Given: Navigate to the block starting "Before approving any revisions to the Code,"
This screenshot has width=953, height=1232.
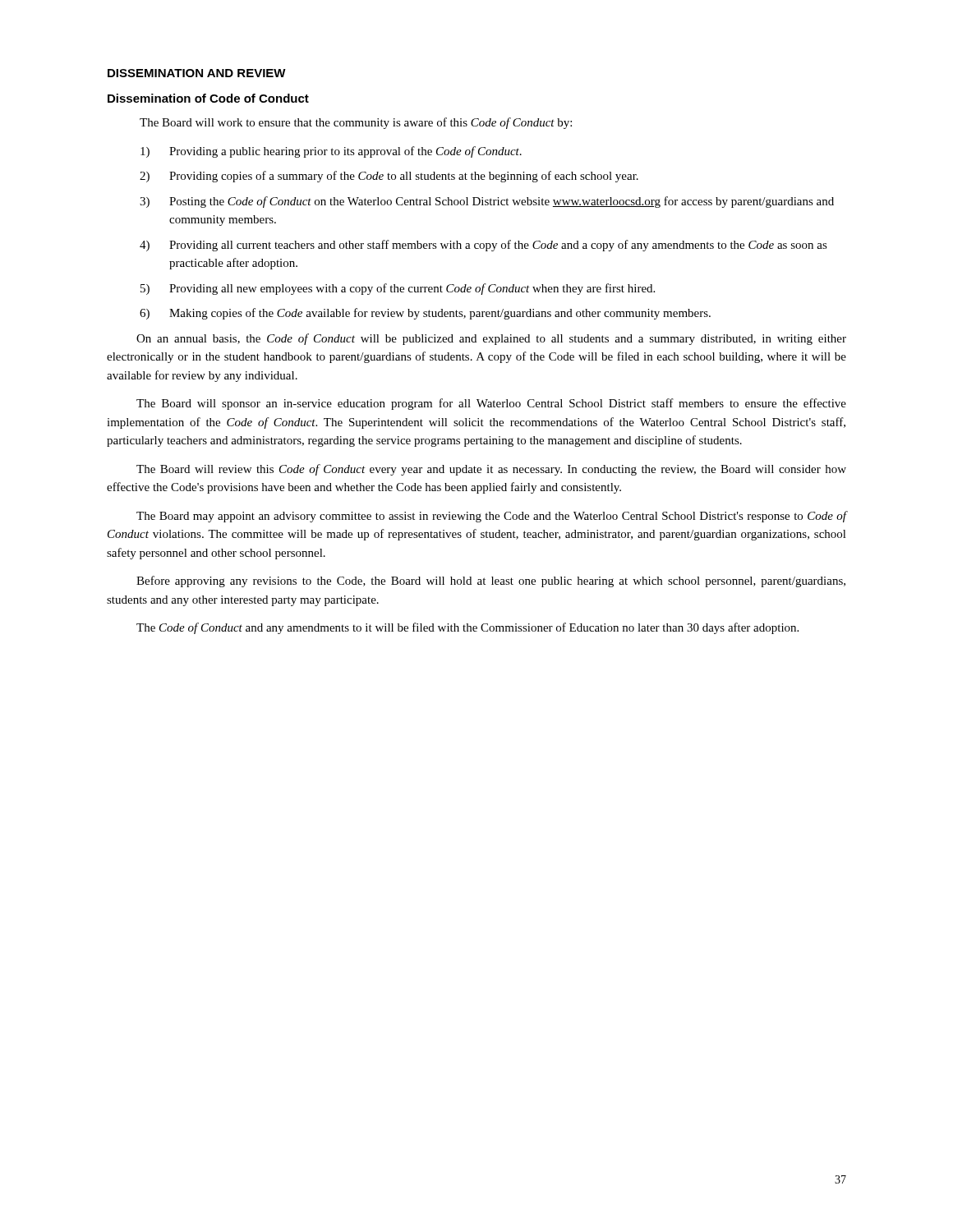Looking at the screenshot, I should [476, 590].
